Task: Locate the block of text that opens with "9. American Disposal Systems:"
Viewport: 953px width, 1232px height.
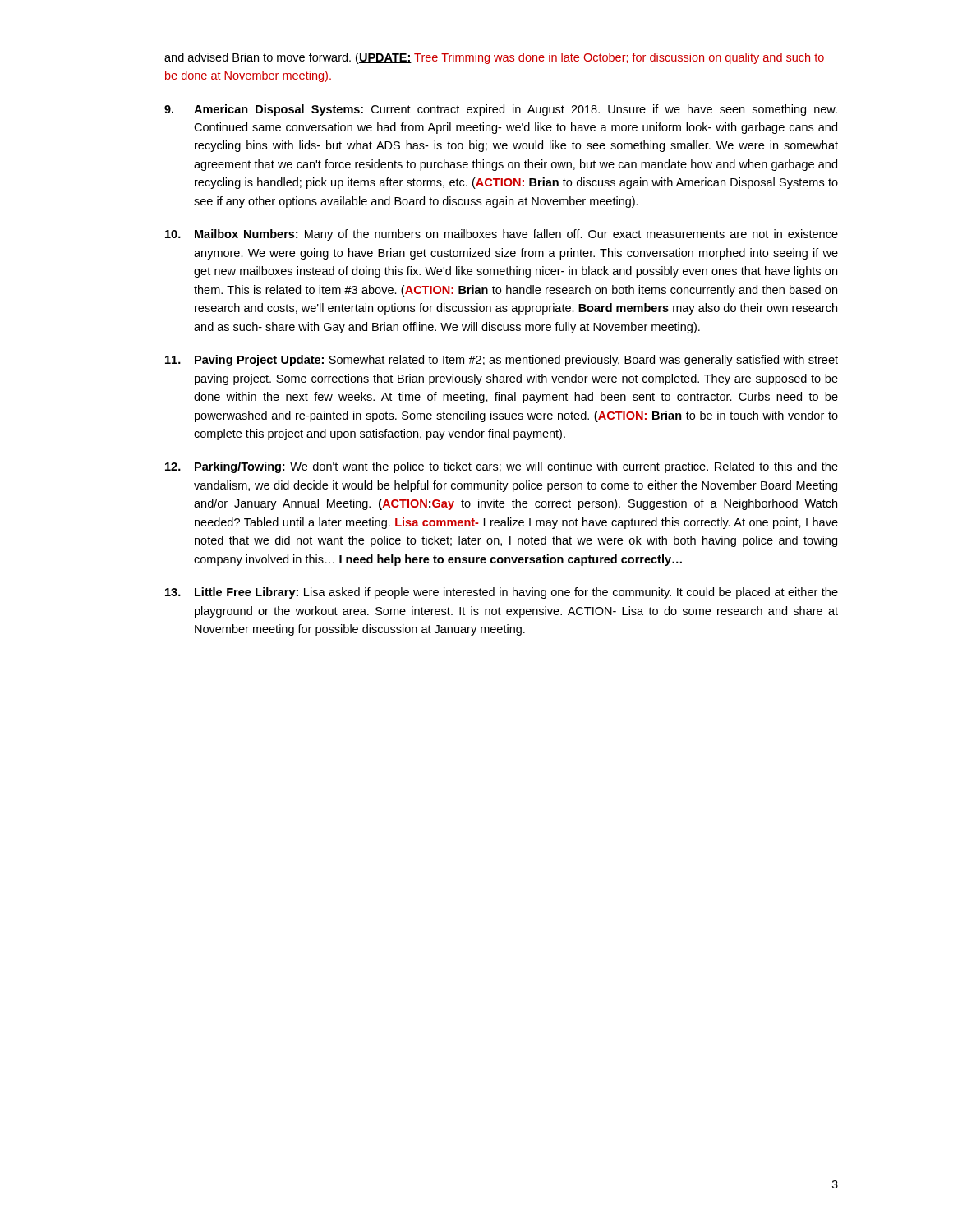Action: click(501, 155)
